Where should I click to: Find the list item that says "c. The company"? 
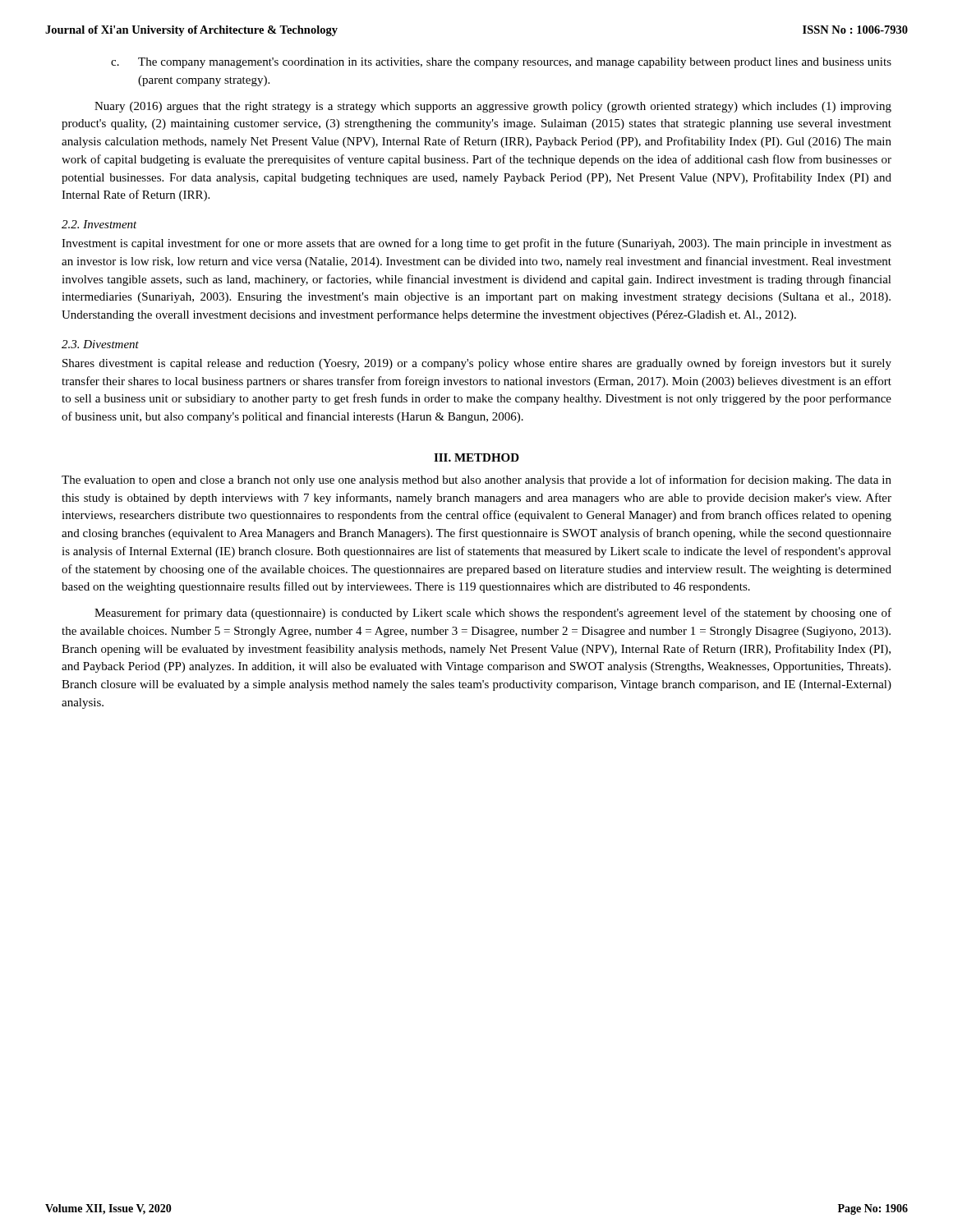tap(501, 71)
